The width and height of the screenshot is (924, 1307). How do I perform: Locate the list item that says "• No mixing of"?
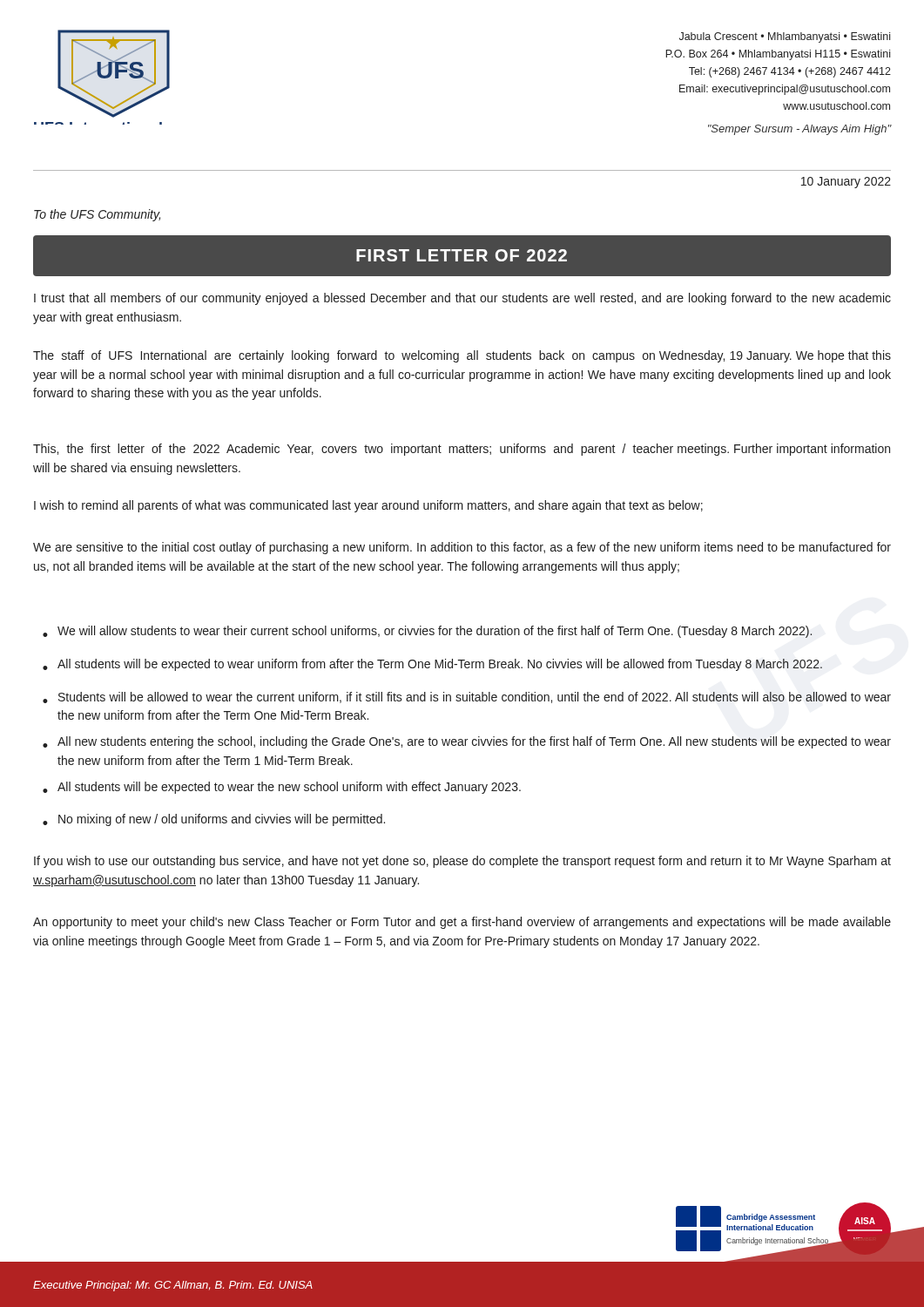(214, 820)
